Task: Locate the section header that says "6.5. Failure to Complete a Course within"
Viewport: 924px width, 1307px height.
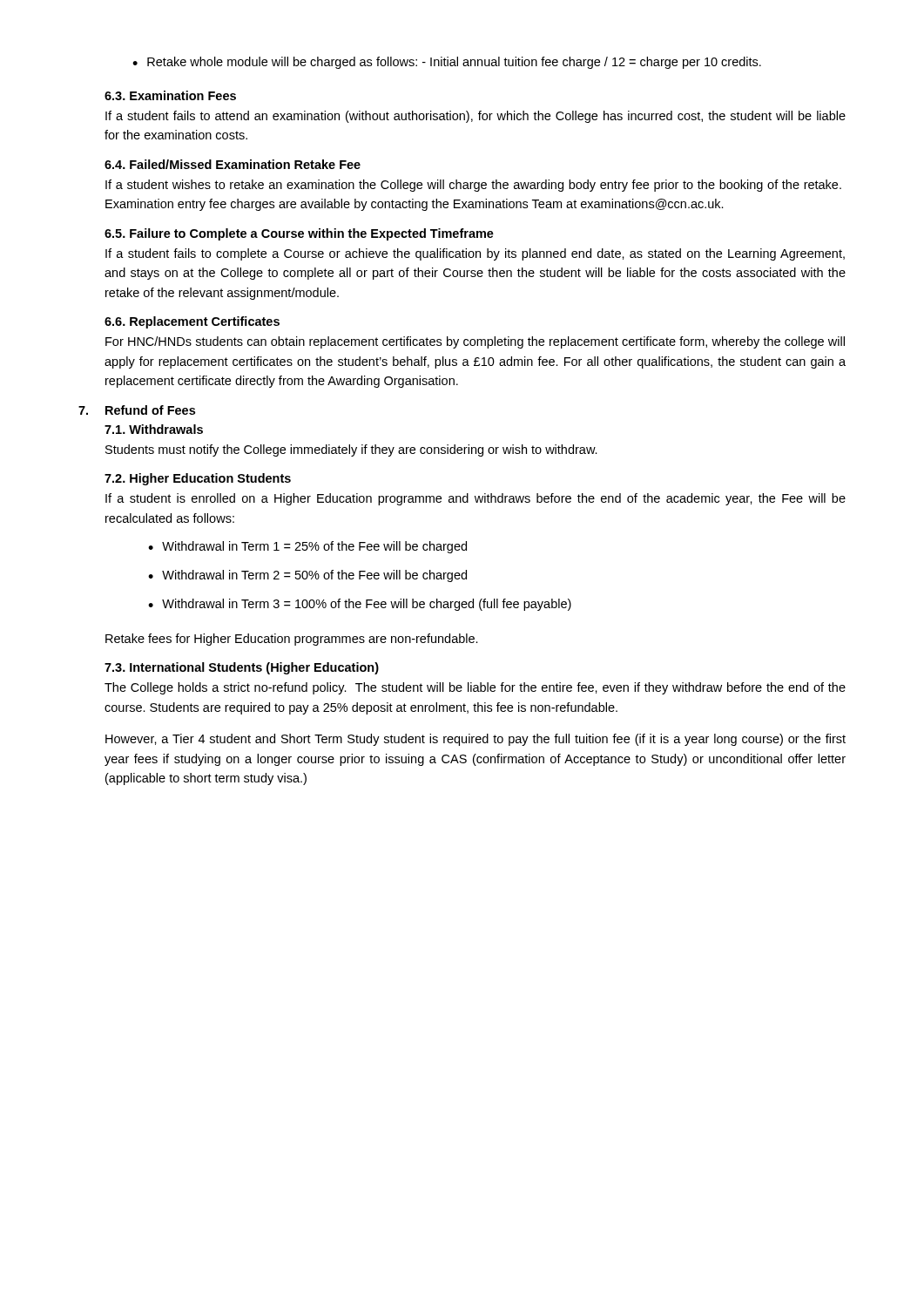Action: point(299,233)
